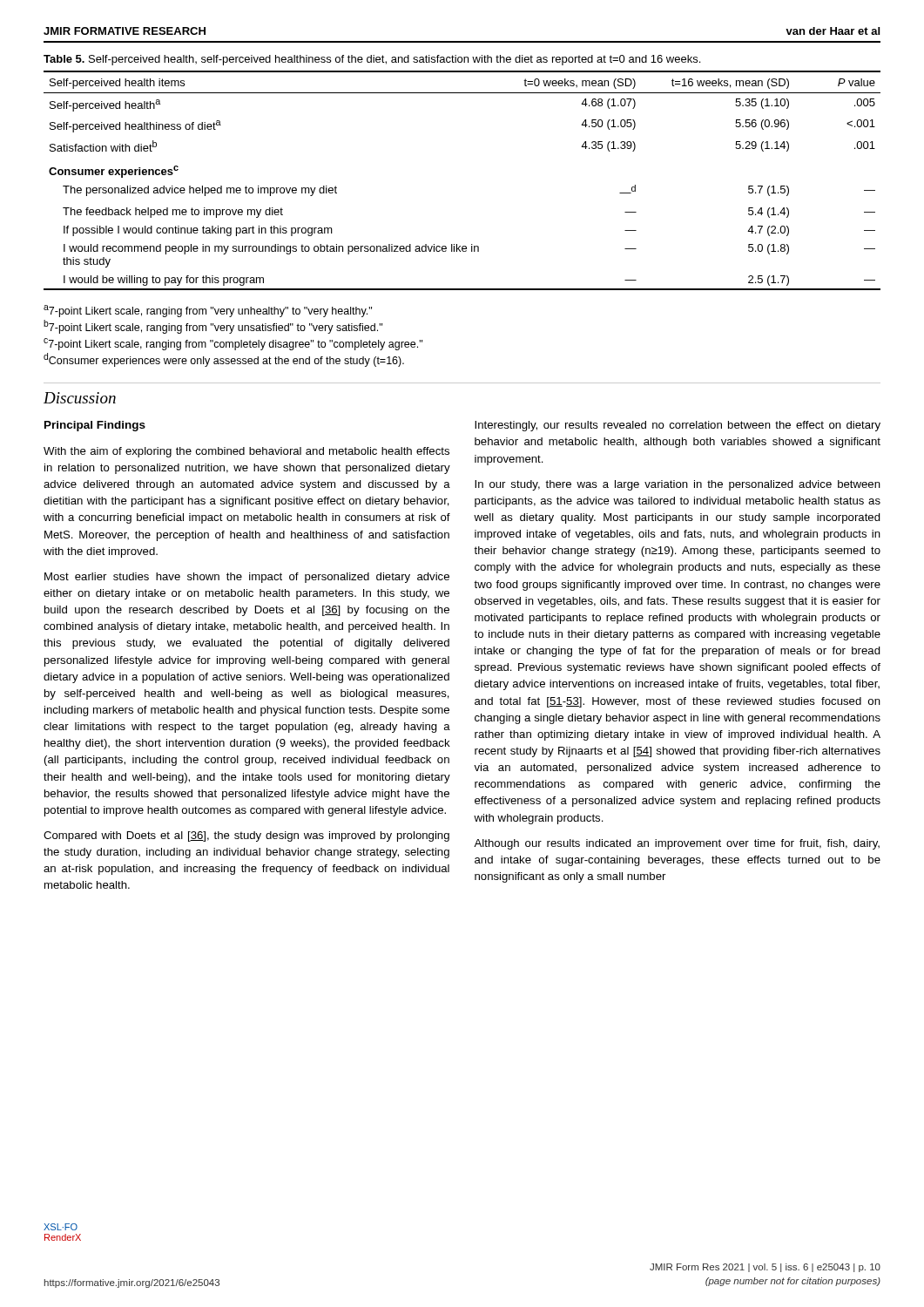Locate the section header that says "Principal Findings"
The image size is (924, 1307).
[x=95, y=426]
